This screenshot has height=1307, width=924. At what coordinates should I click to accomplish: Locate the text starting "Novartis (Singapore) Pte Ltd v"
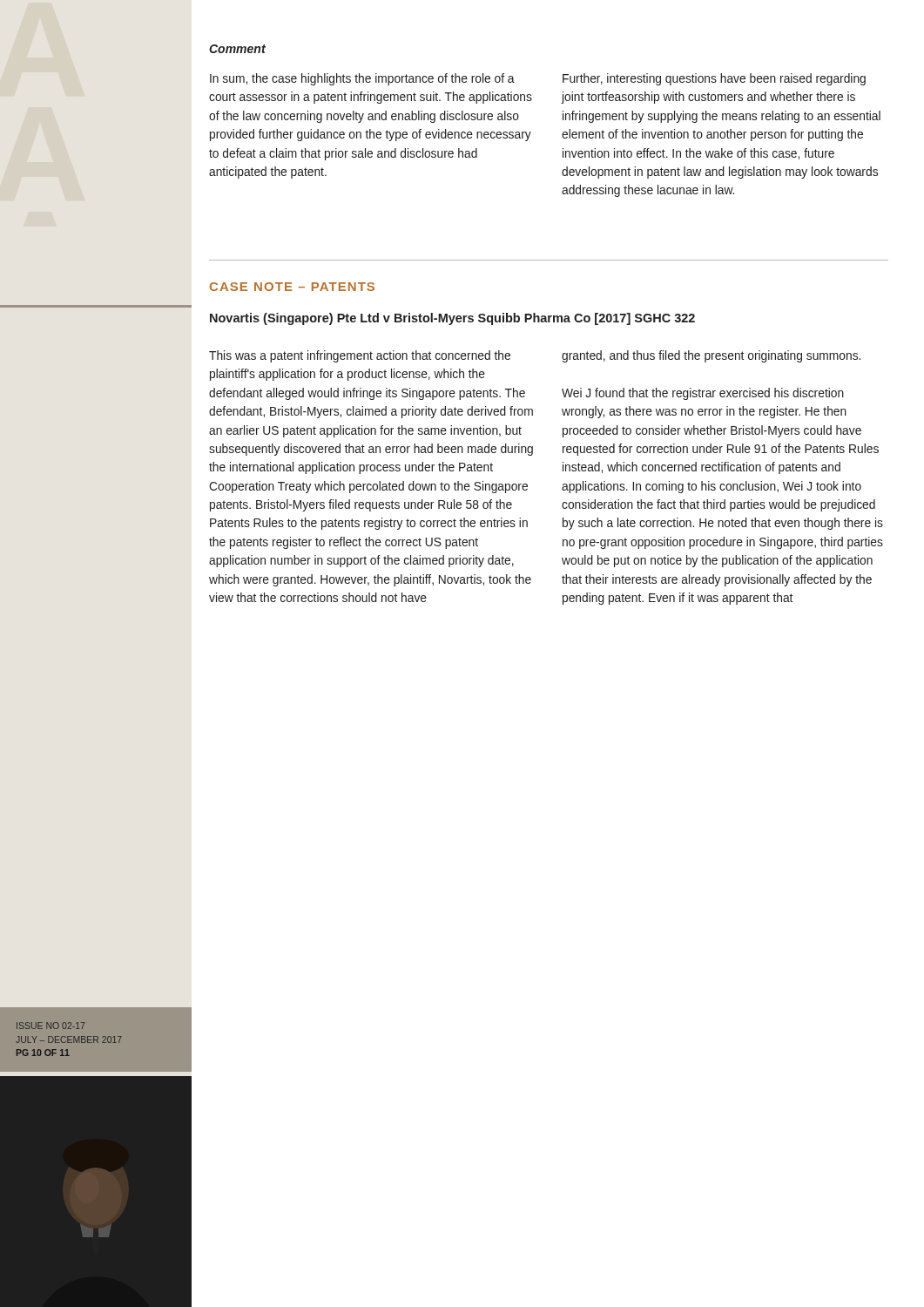pos(452,318)
